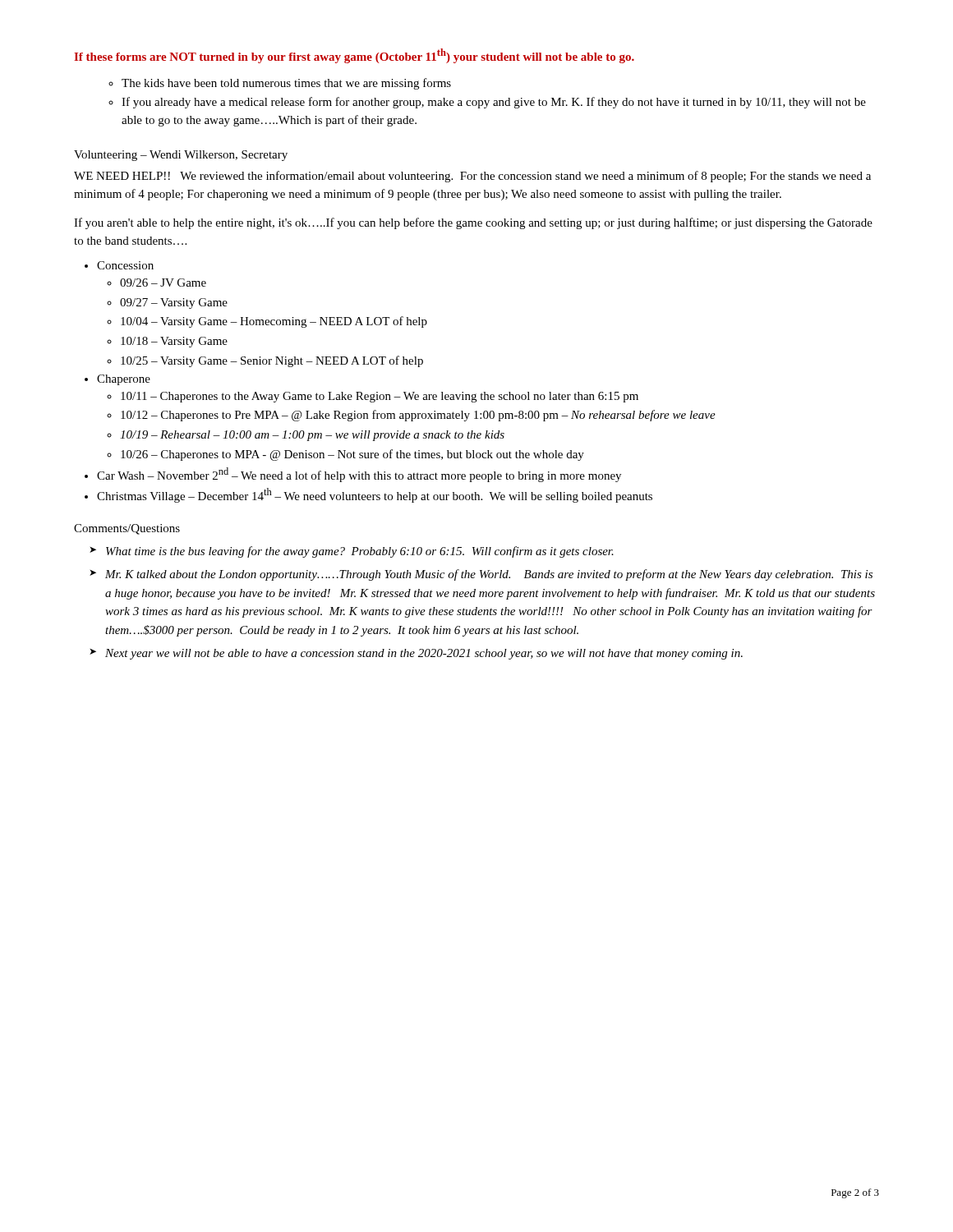The width and height of the screenshot is (953, 1232).
Task: Locate the element starting "10/04 – Varsity Game – Homecoming – NEED"
Action: (x=274, y=321)
